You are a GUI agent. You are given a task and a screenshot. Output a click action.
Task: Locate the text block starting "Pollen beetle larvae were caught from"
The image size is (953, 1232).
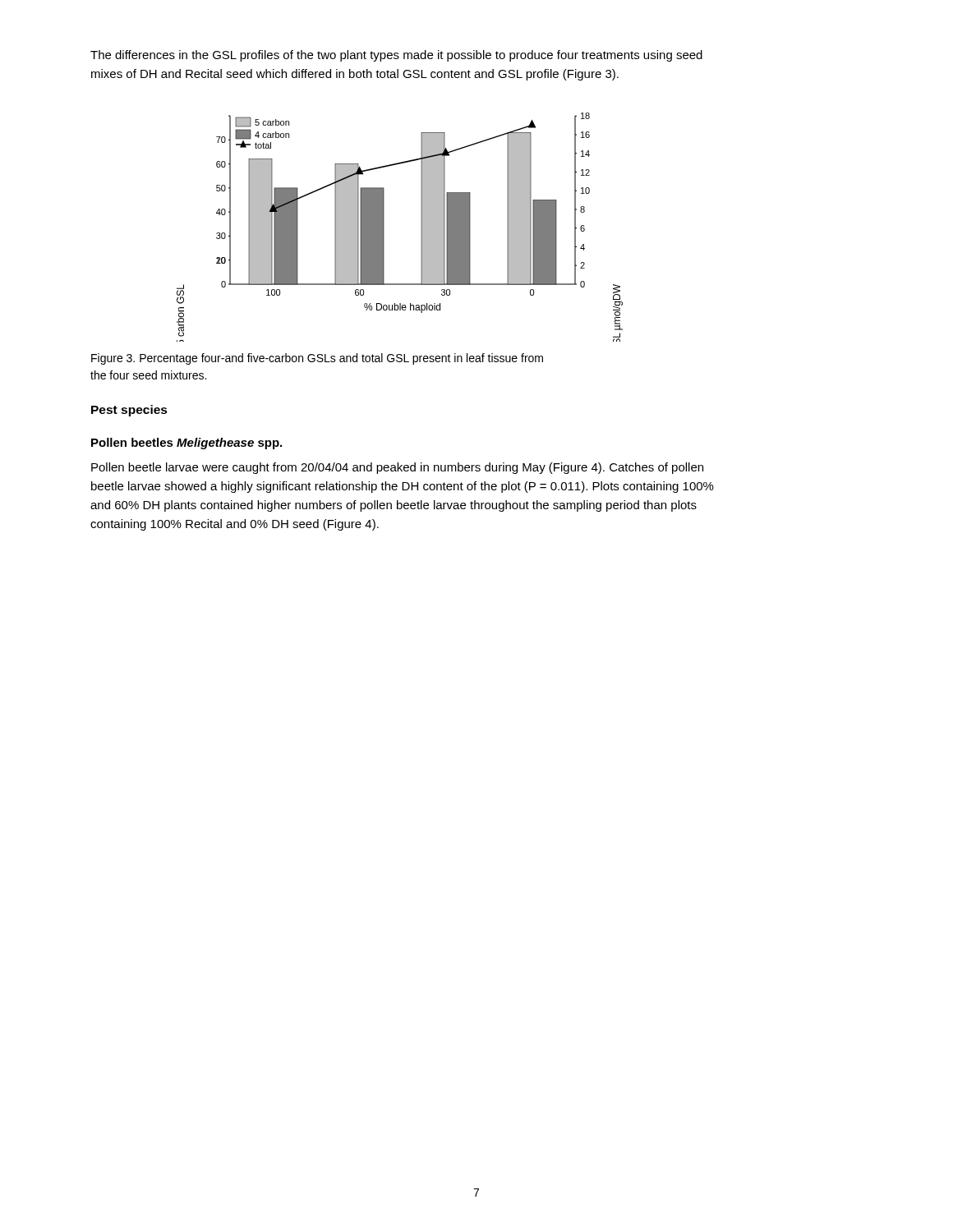click(x=402, y=495)
